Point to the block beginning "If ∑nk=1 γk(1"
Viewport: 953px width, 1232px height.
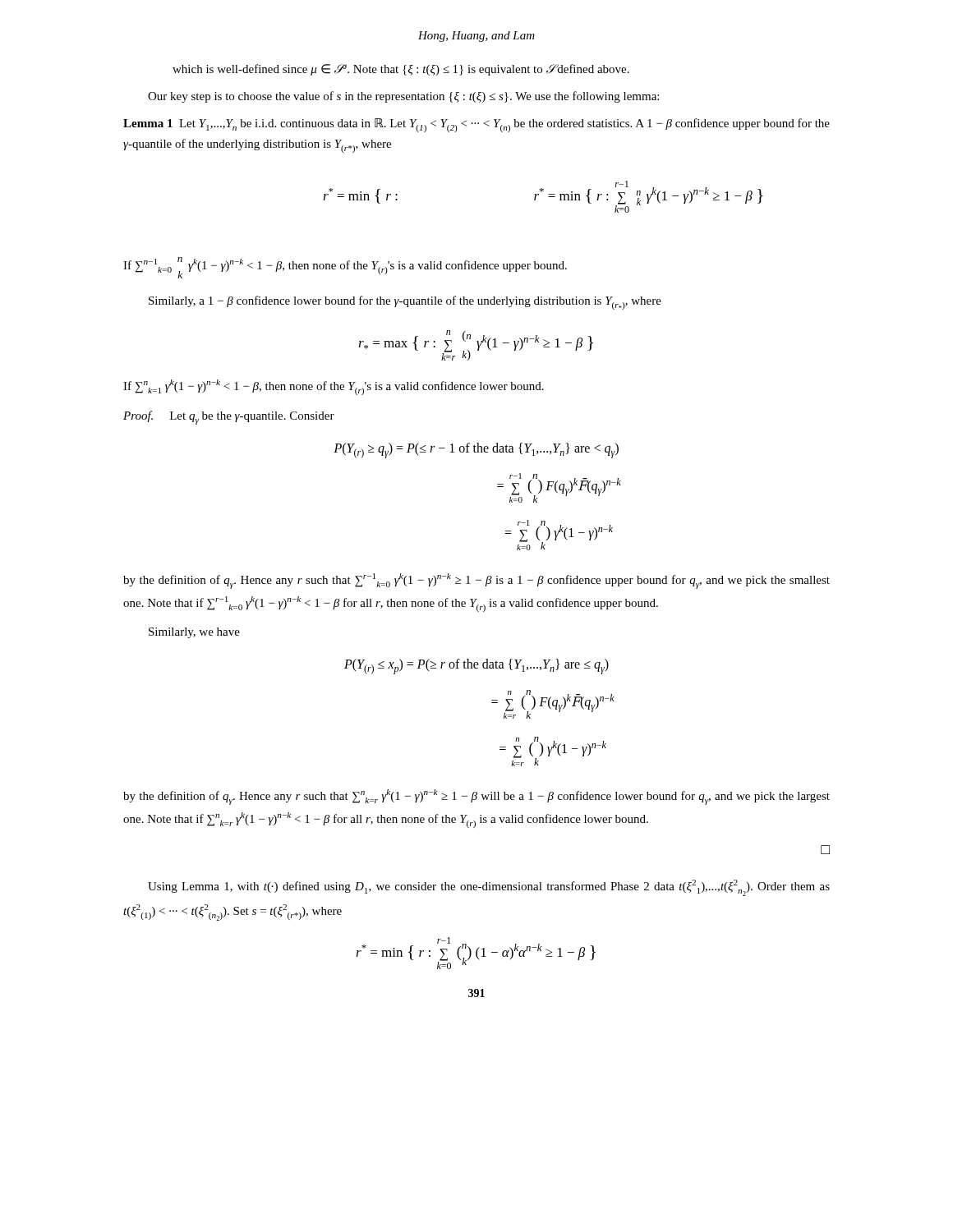(334, 386)
